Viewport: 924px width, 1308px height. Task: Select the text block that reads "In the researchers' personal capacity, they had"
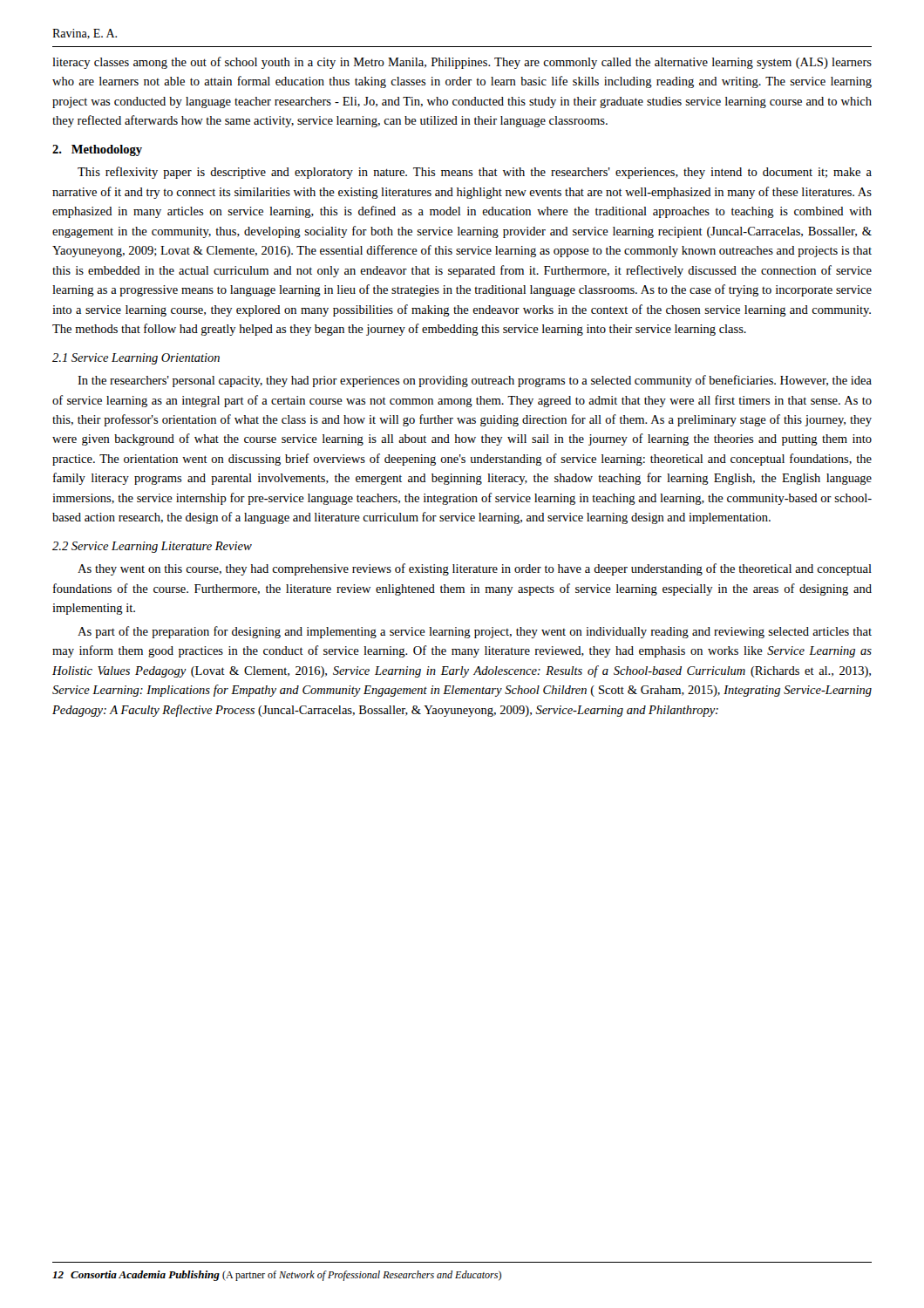[x=462, y=449]
